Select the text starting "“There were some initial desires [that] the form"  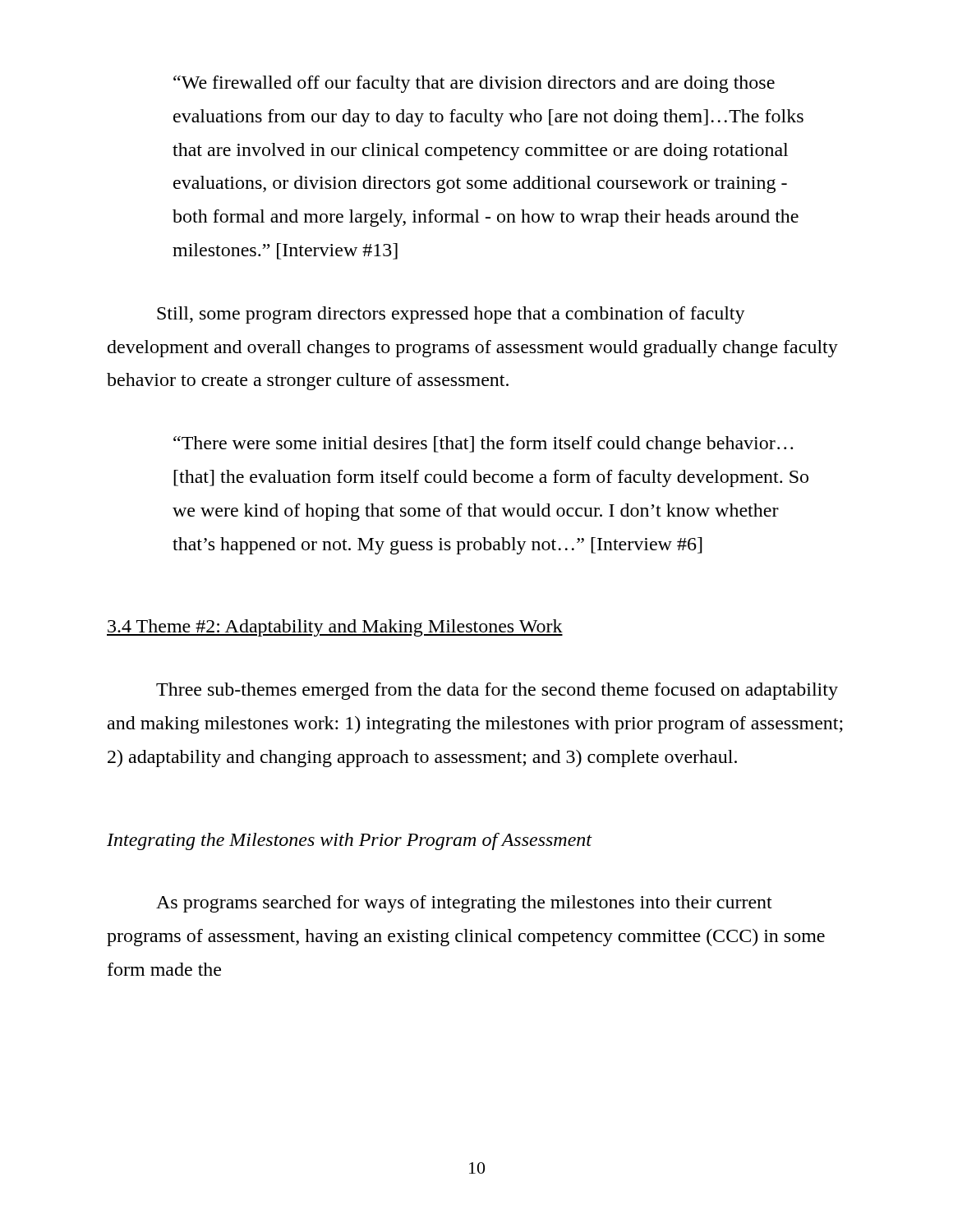(x=493, y=493)
